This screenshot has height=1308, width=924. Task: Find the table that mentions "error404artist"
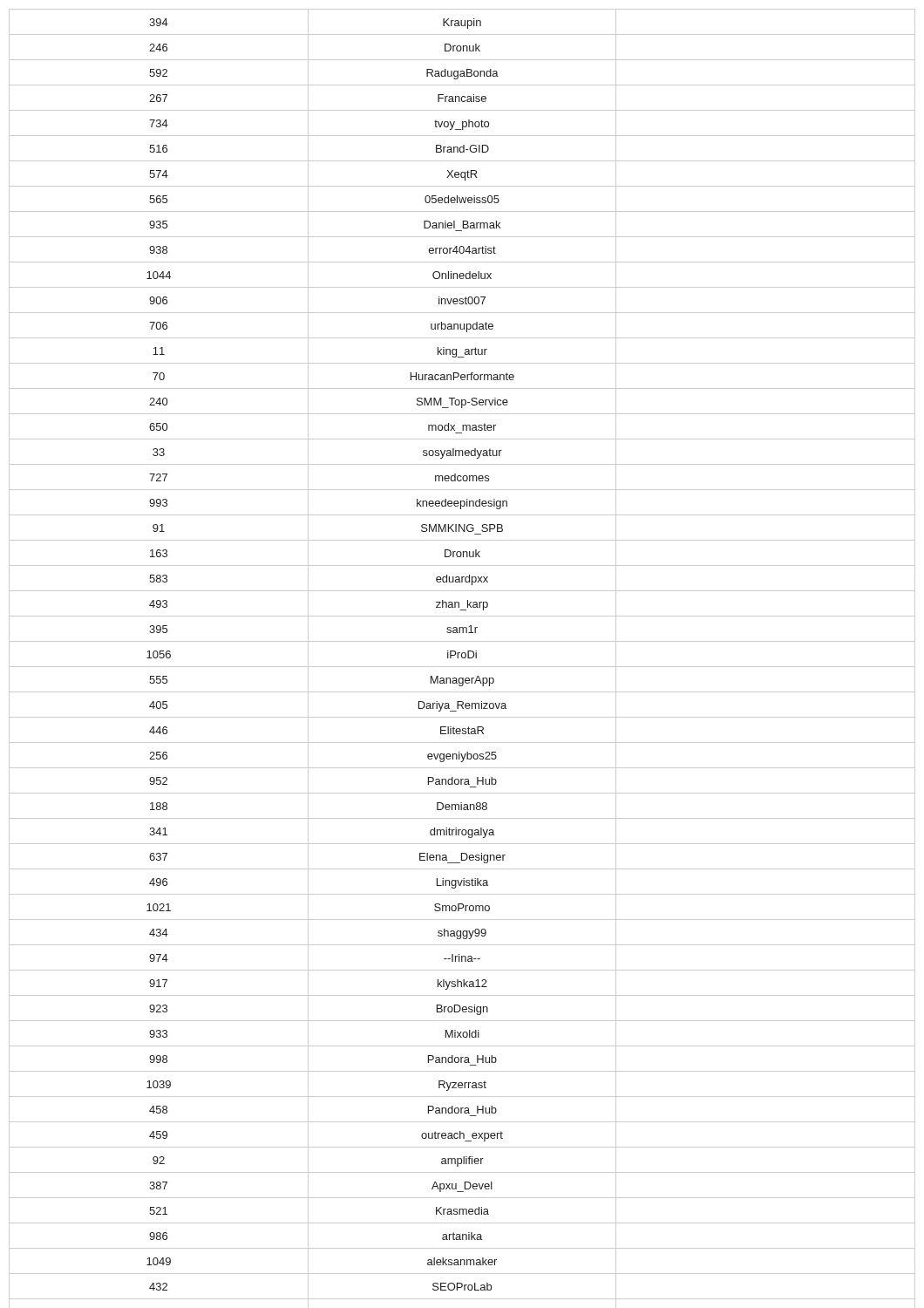pos(462,654)
